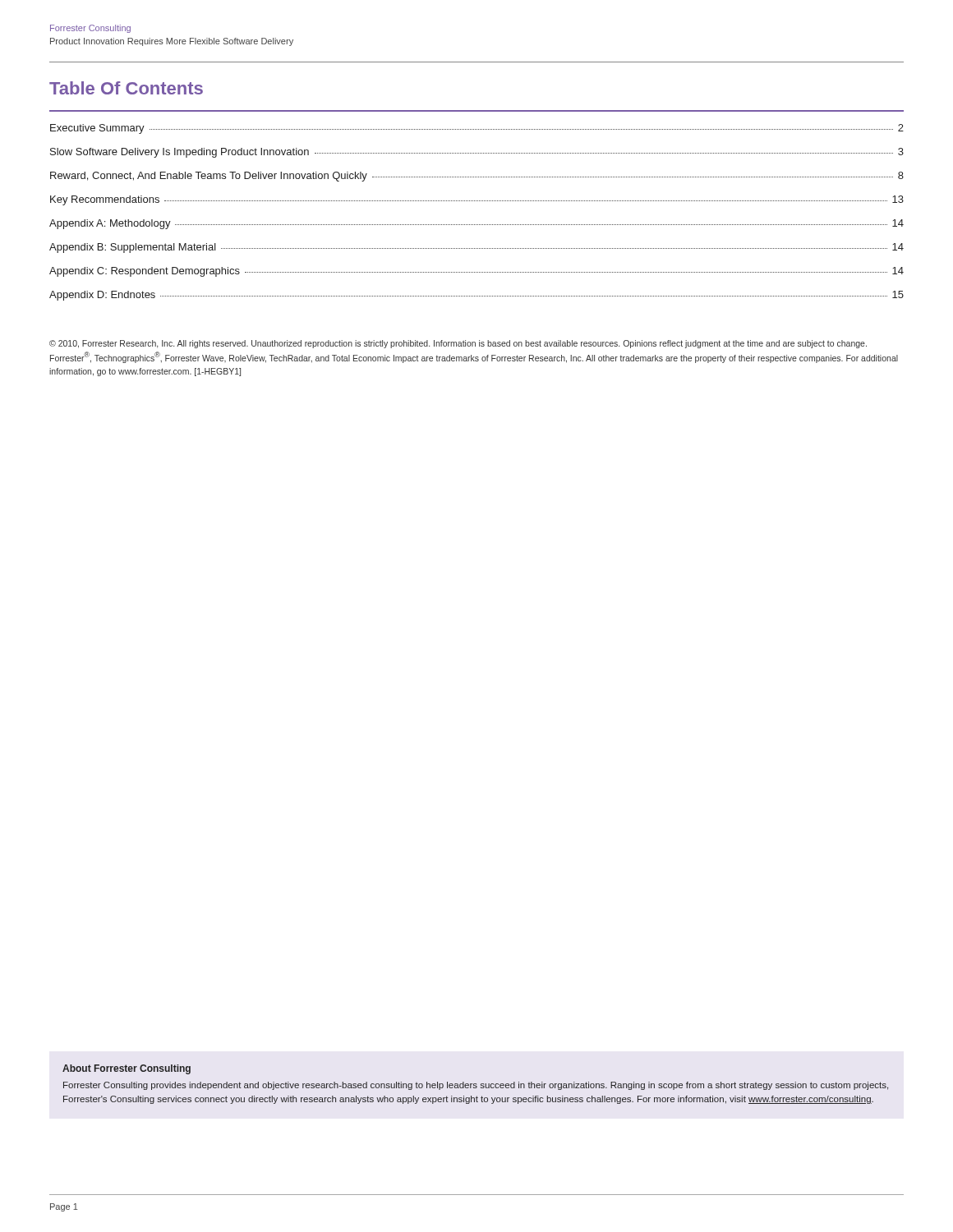Find the title
This screenshot has height=1232, width=953.
point(126,88)
